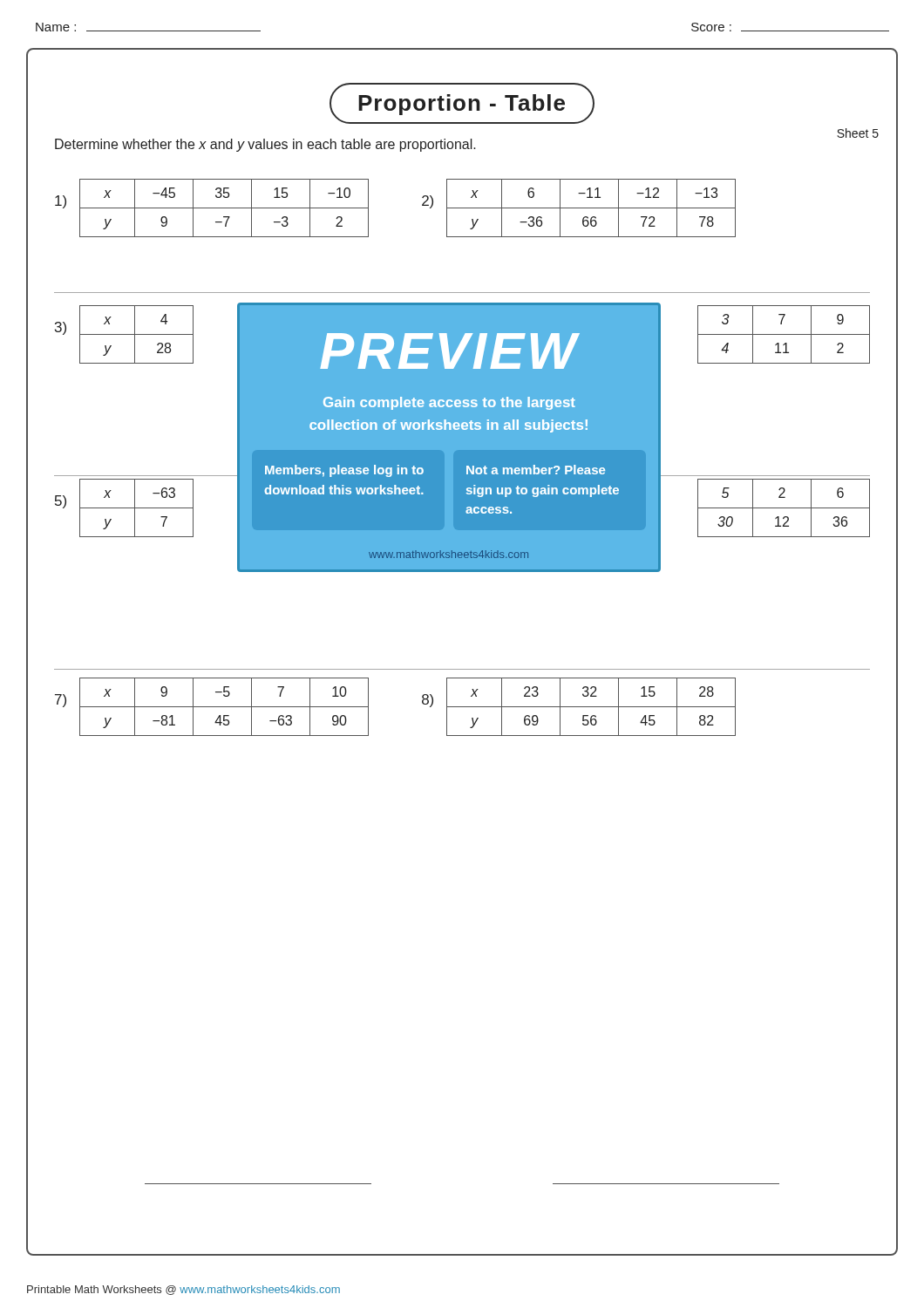The height and width of the screenshot is (1308, 924).
Task: Select the table that reads "3 7 9 4"
Action: (x=784, y=334)
